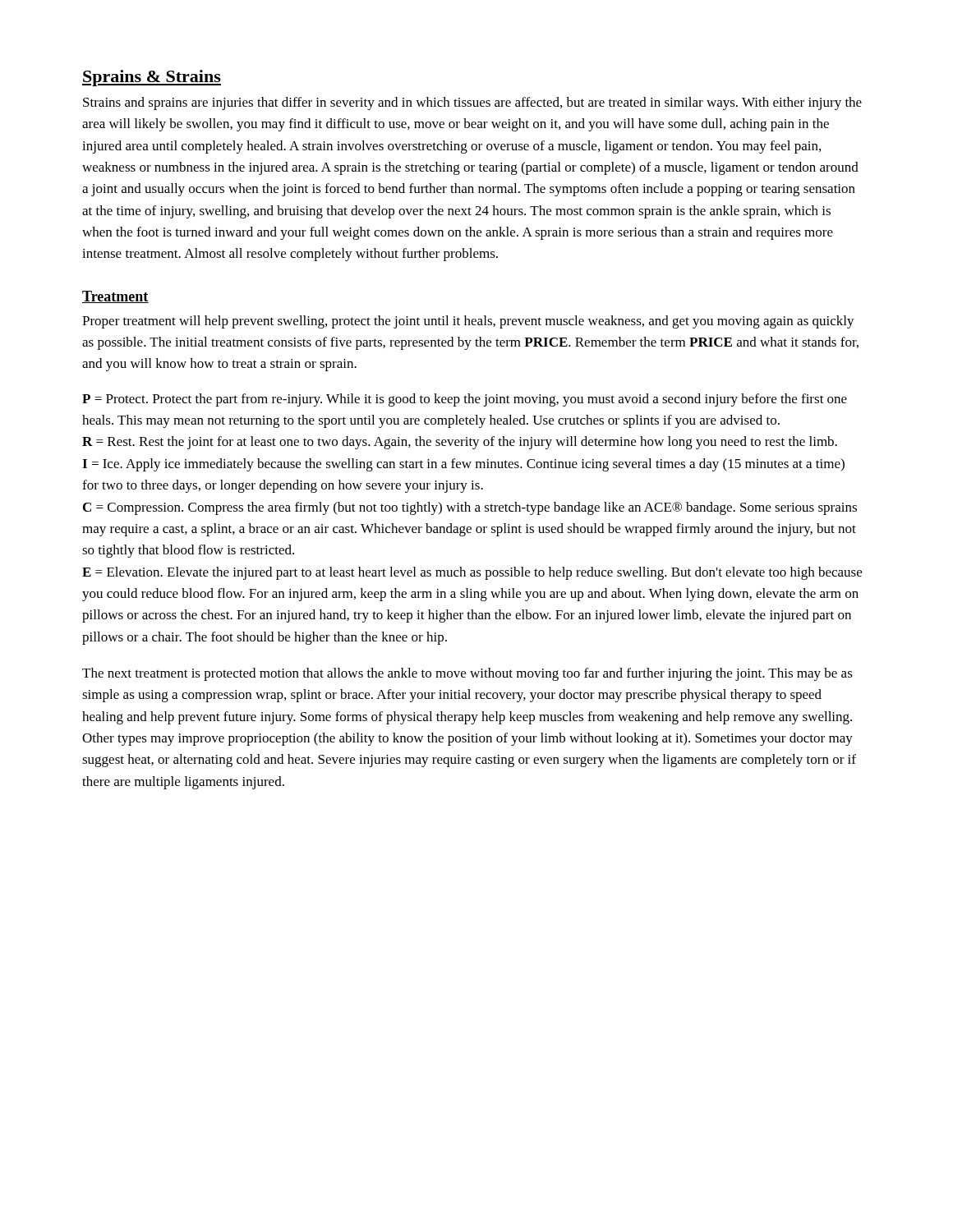Click on the text block that says "Proper treatment will"

471,342
